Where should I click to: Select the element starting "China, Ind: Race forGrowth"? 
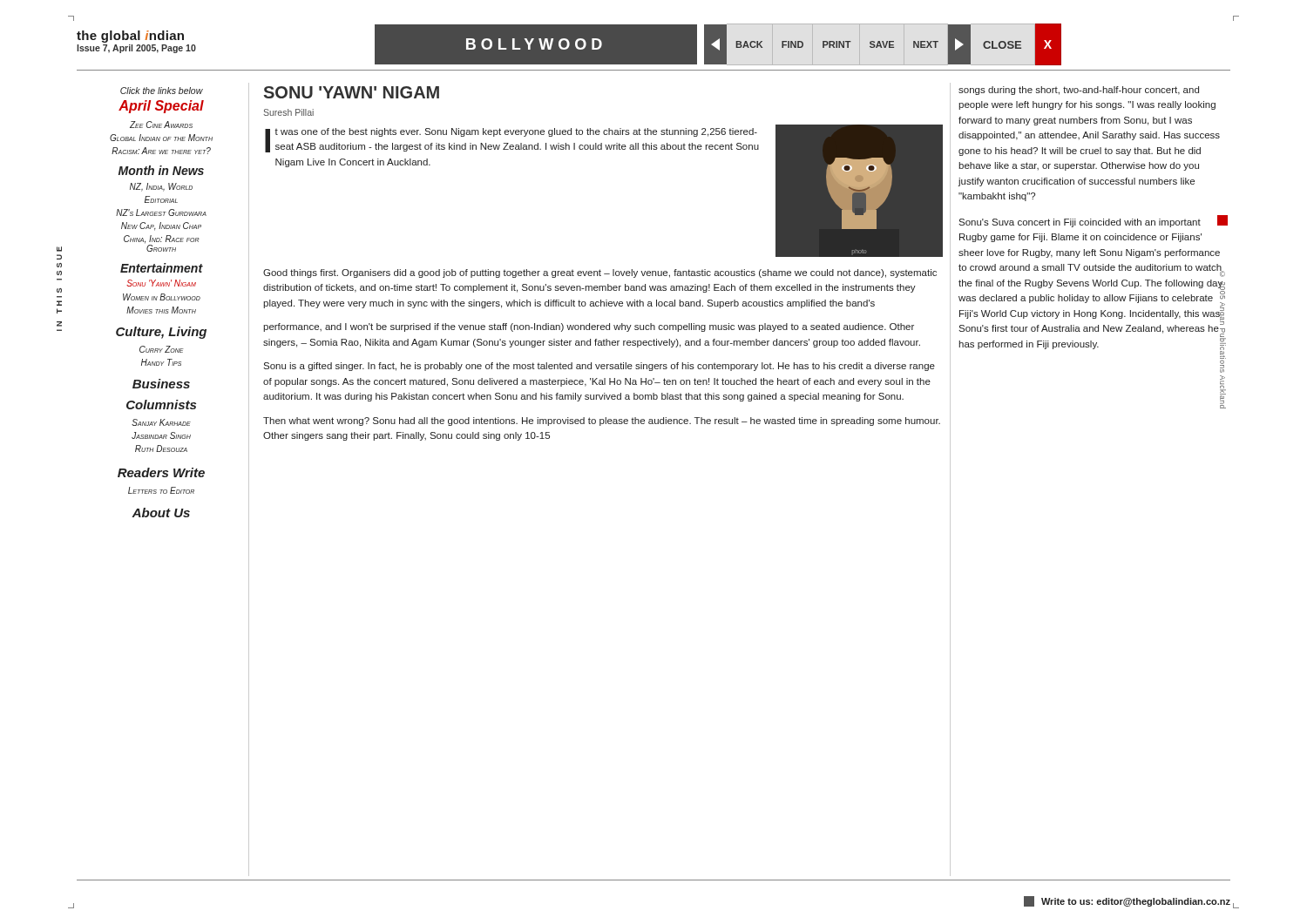tap(161, 244)
